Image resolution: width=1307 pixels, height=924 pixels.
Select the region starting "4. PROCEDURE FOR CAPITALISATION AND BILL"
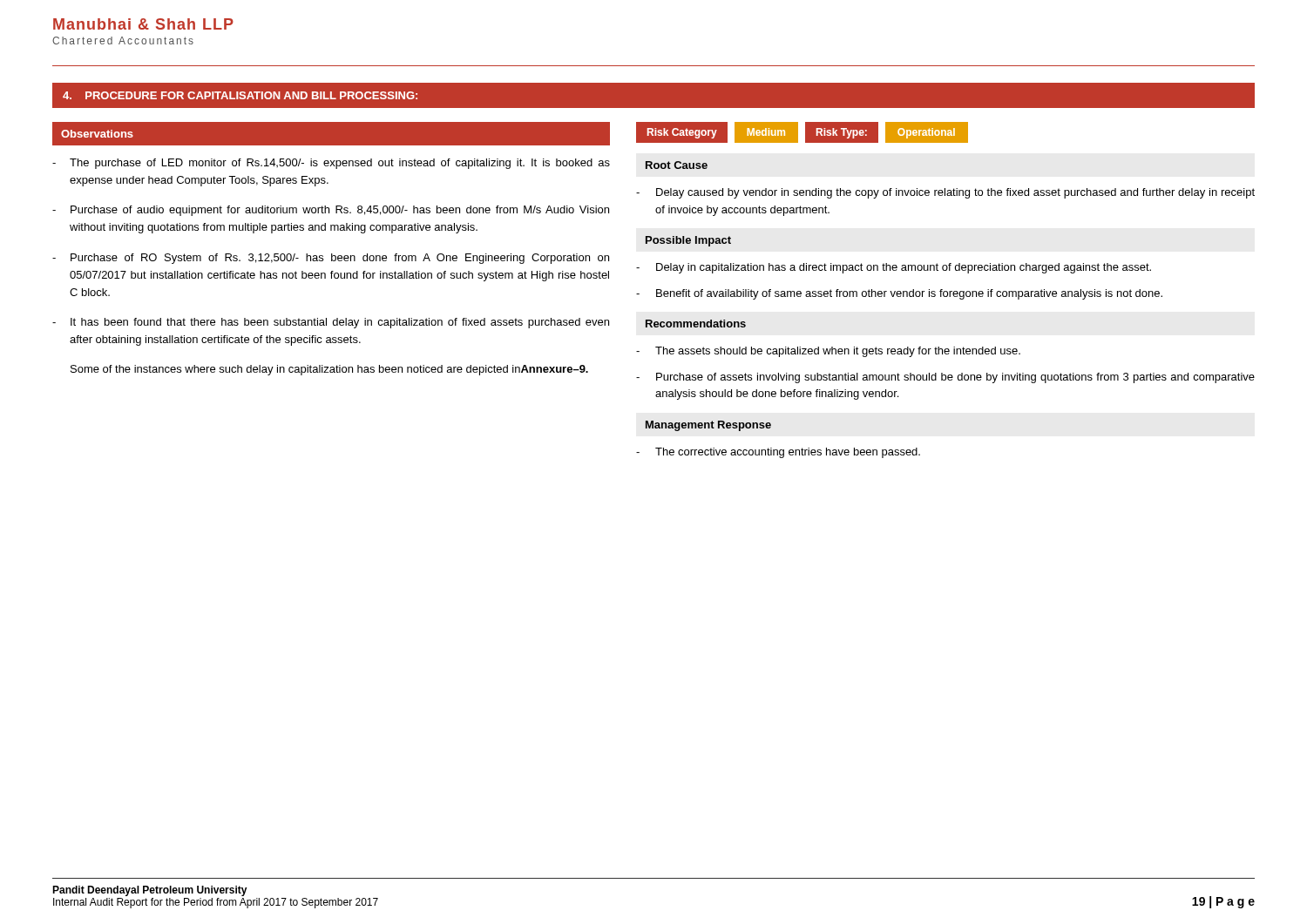click(x=241, y=95)
